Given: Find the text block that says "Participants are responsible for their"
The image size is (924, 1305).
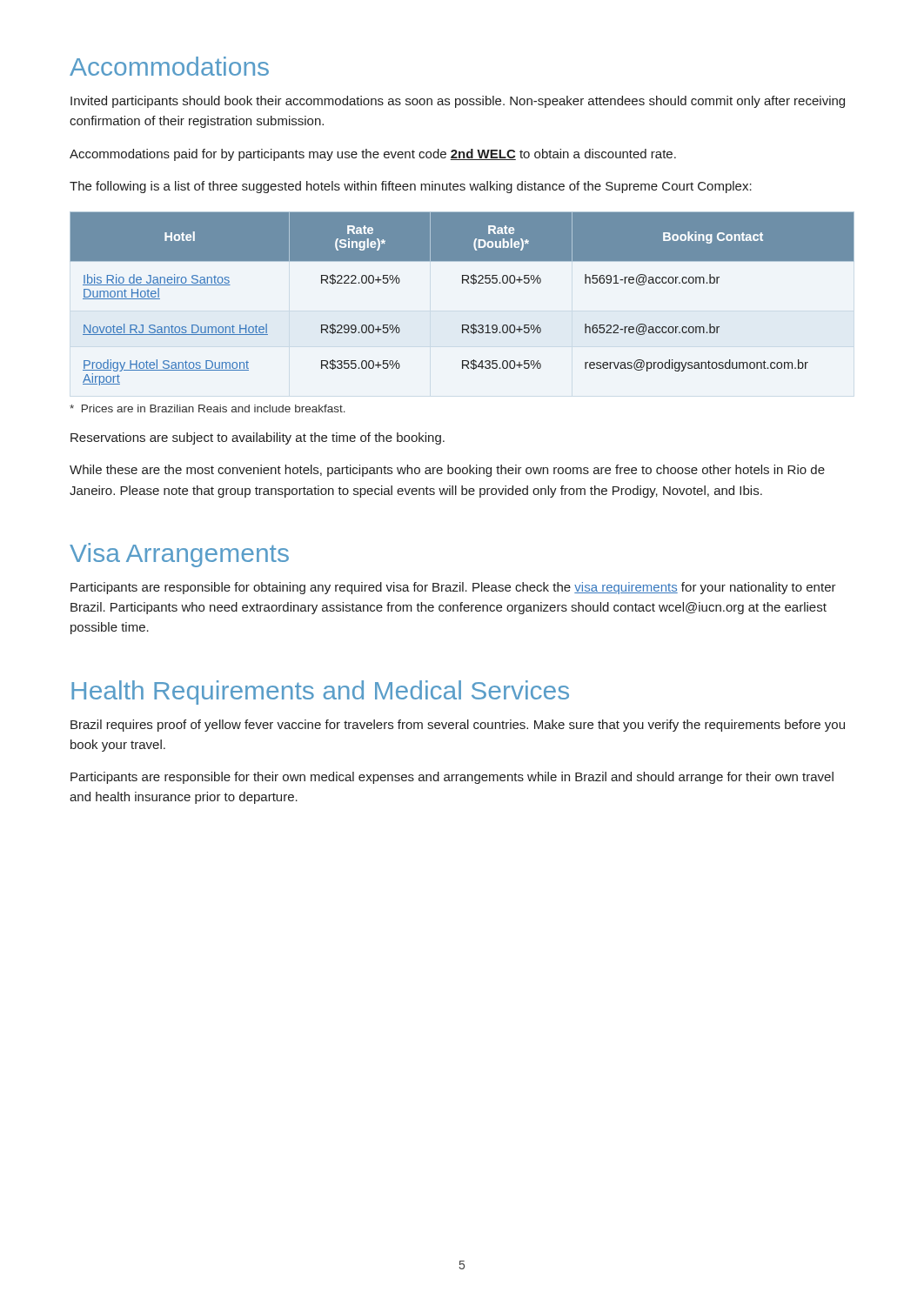Looking at the screenshot, I should point(452,787).
